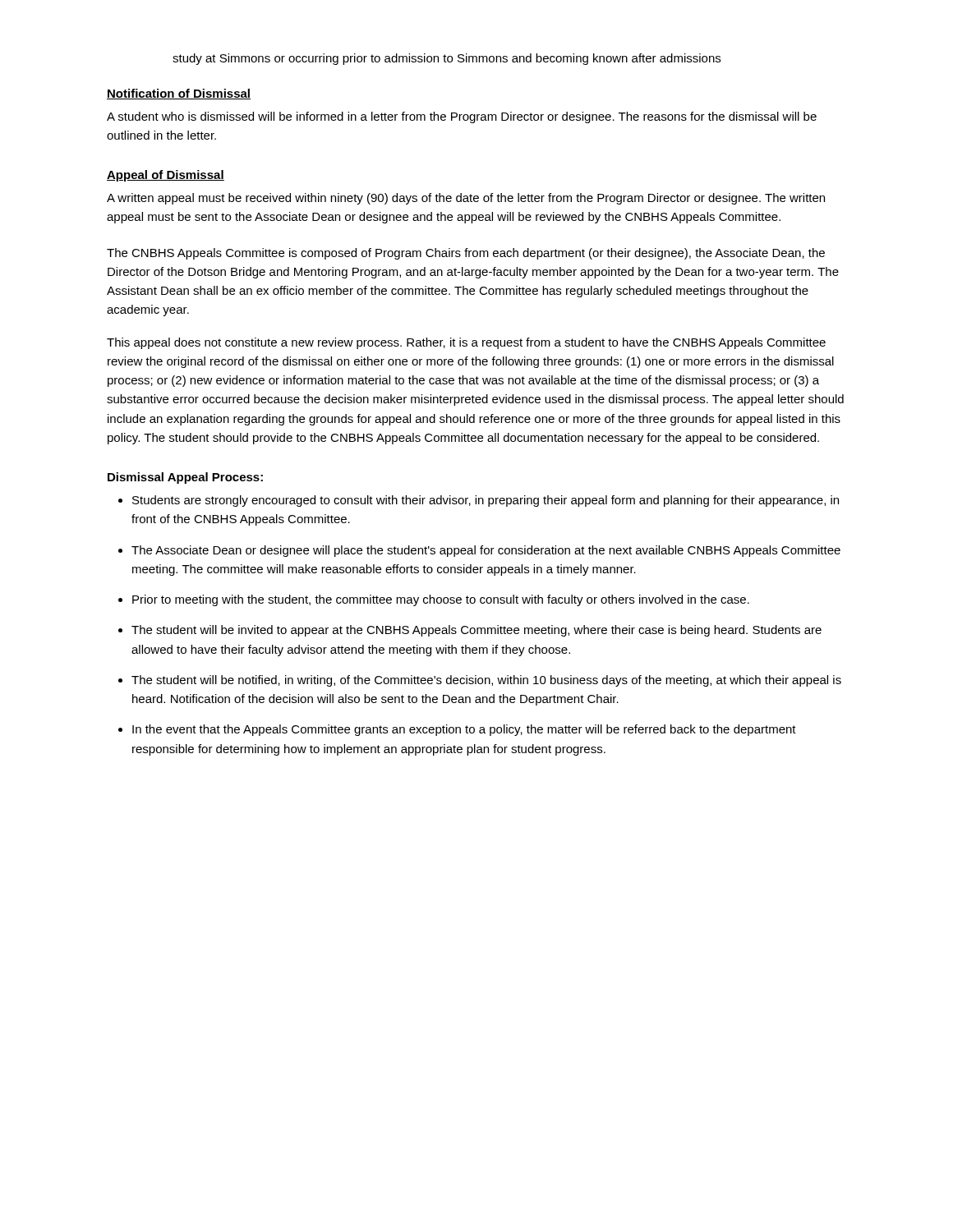Find the passage starting "In the event that the Appeals"
Screen dimensions: 1232x953
click(x=464, y=739)
